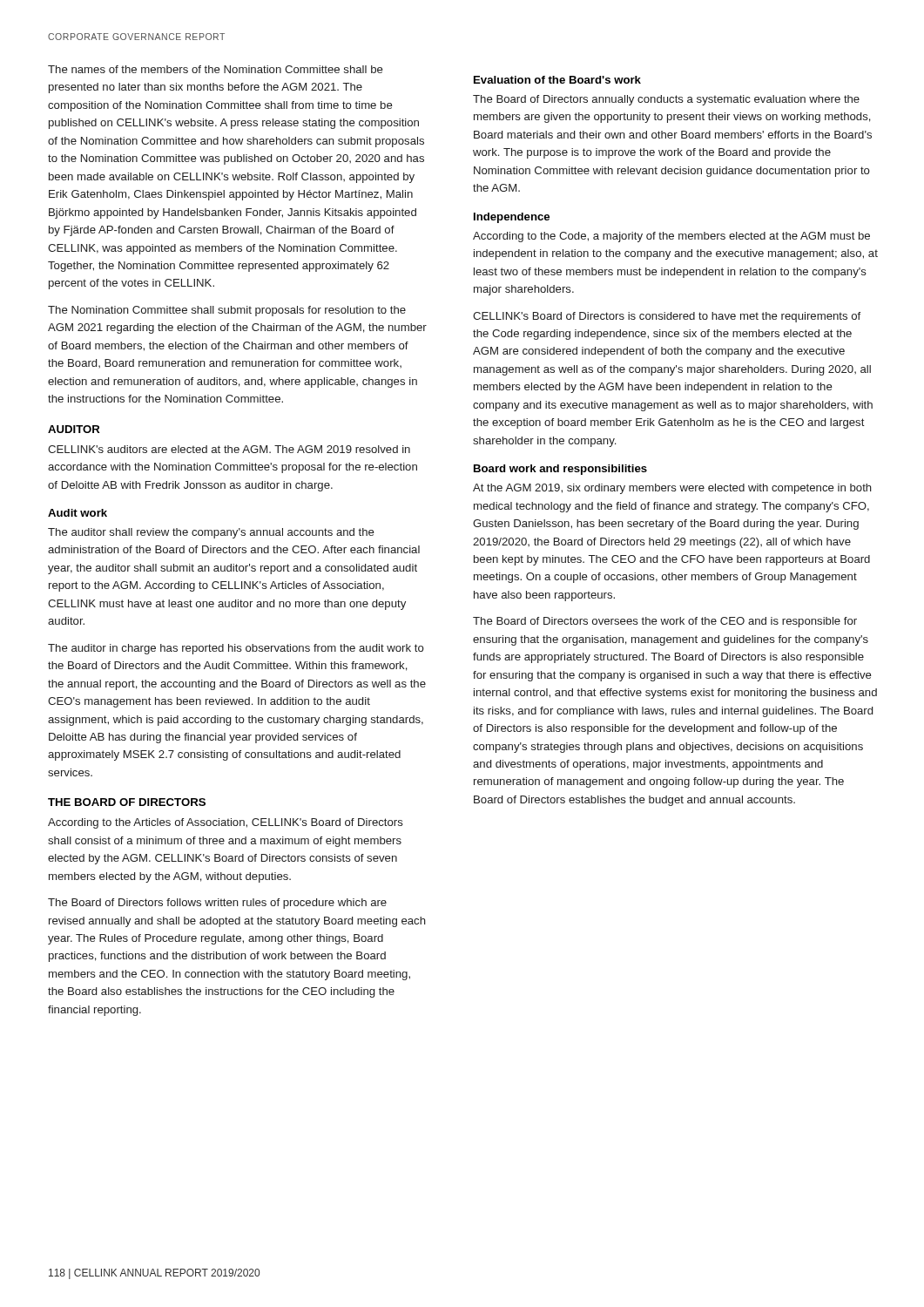Navigate to the text starting "THE BOARD OF"

coord(127,802)
